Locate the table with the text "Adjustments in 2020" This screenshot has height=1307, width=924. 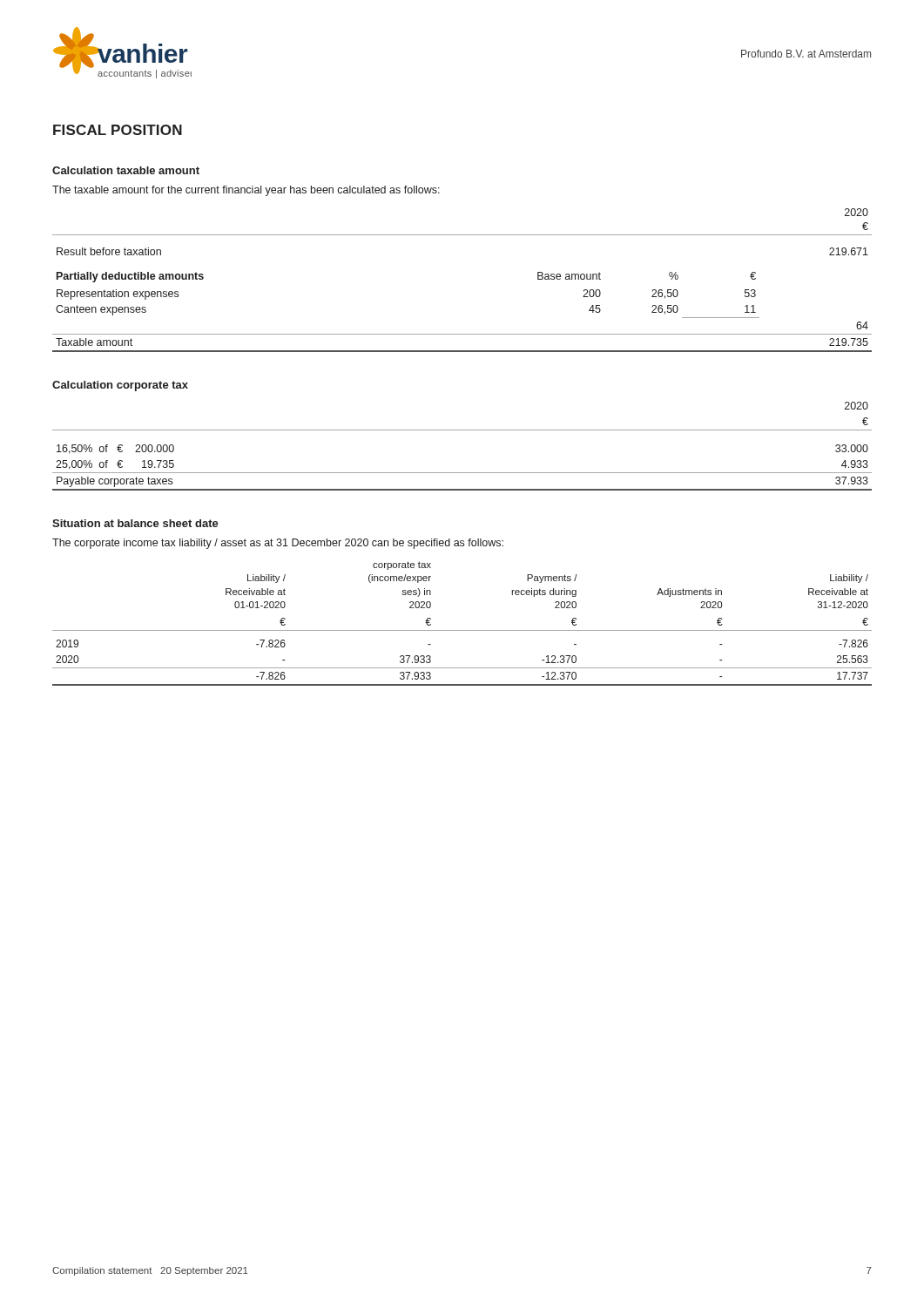point(462,621)
